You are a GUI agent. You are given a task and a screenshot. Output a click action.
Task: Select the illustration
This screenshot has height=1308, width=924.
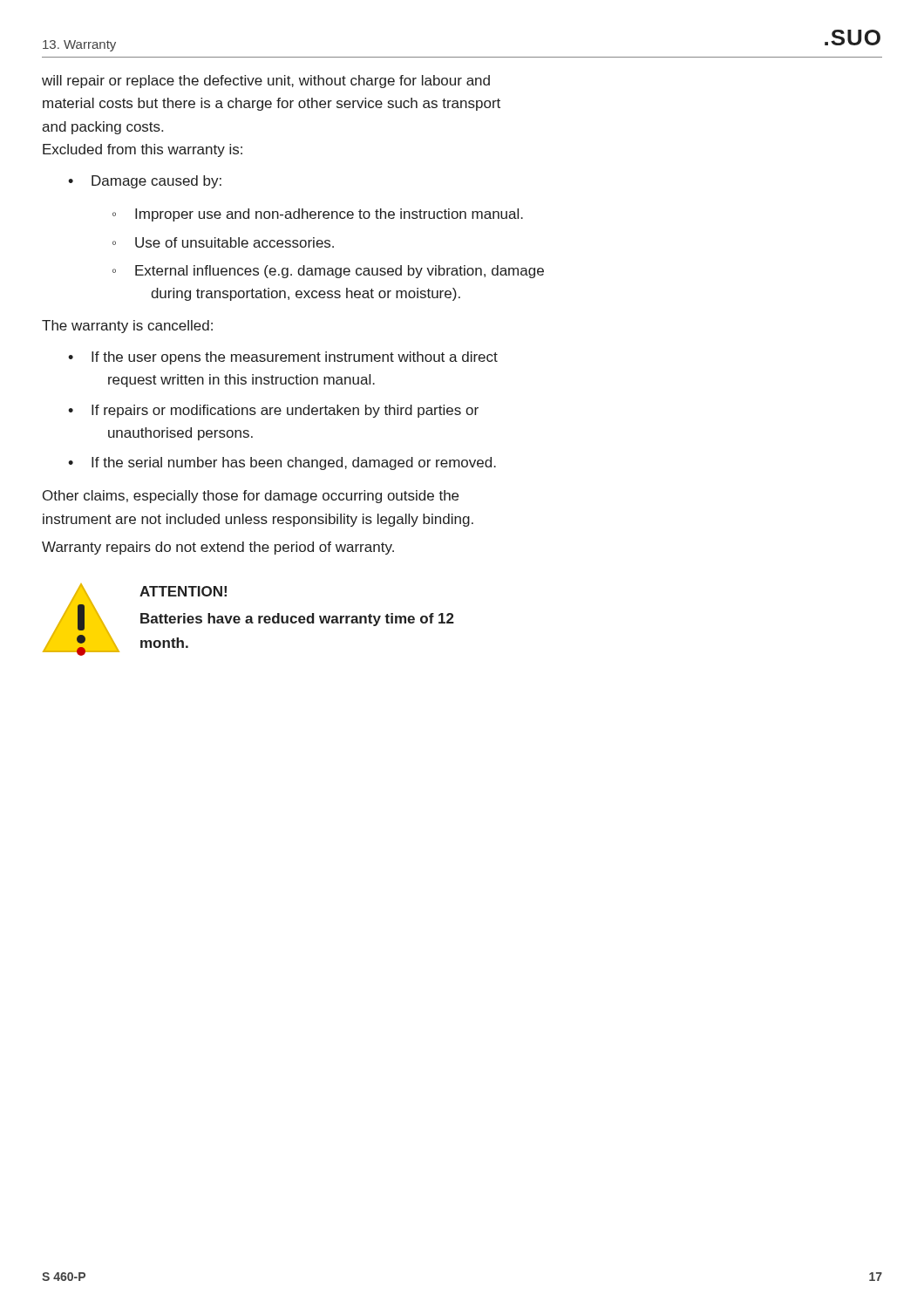(x=81, y=622)
